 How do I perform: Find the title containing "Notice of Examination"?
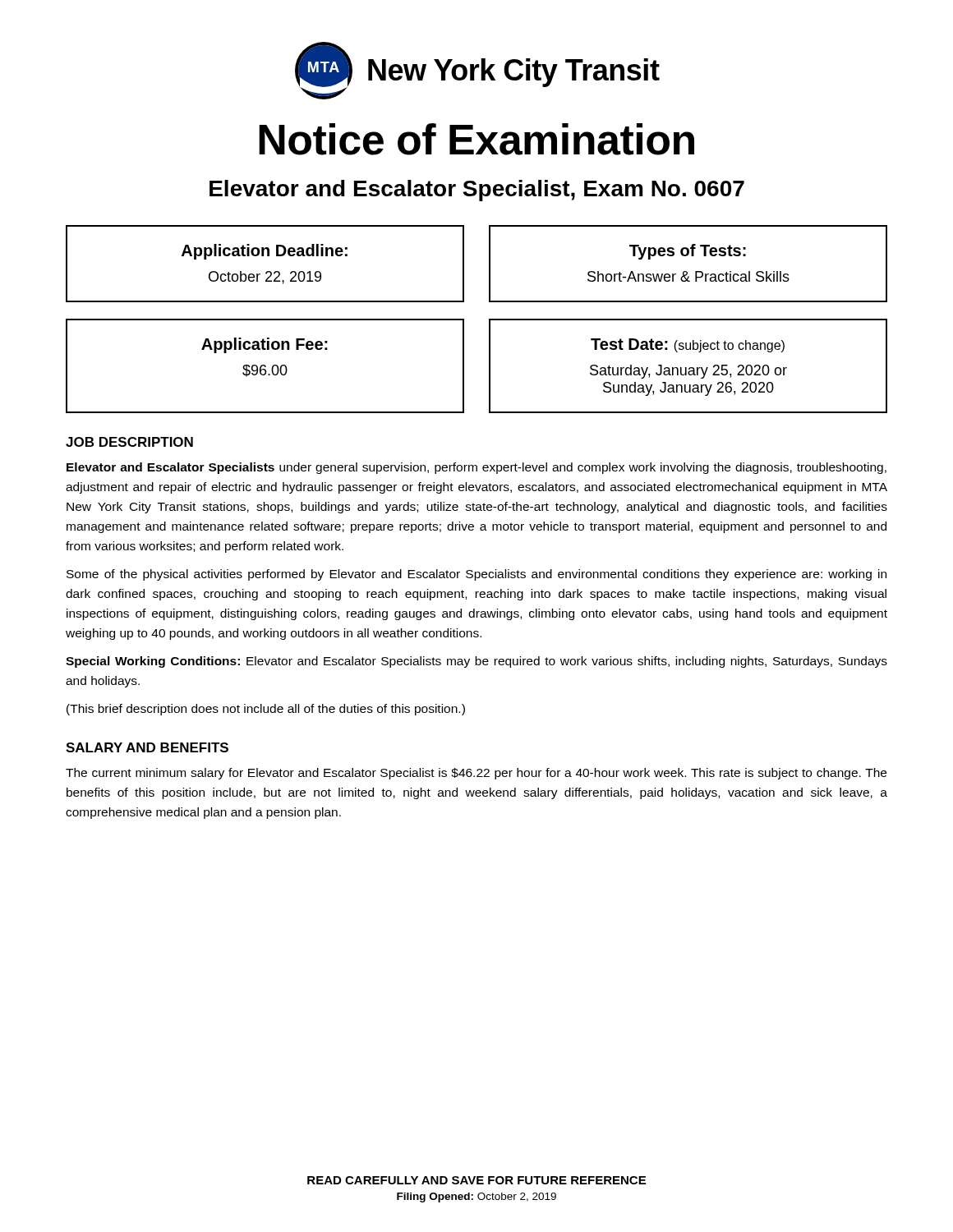tap(476, 140)
